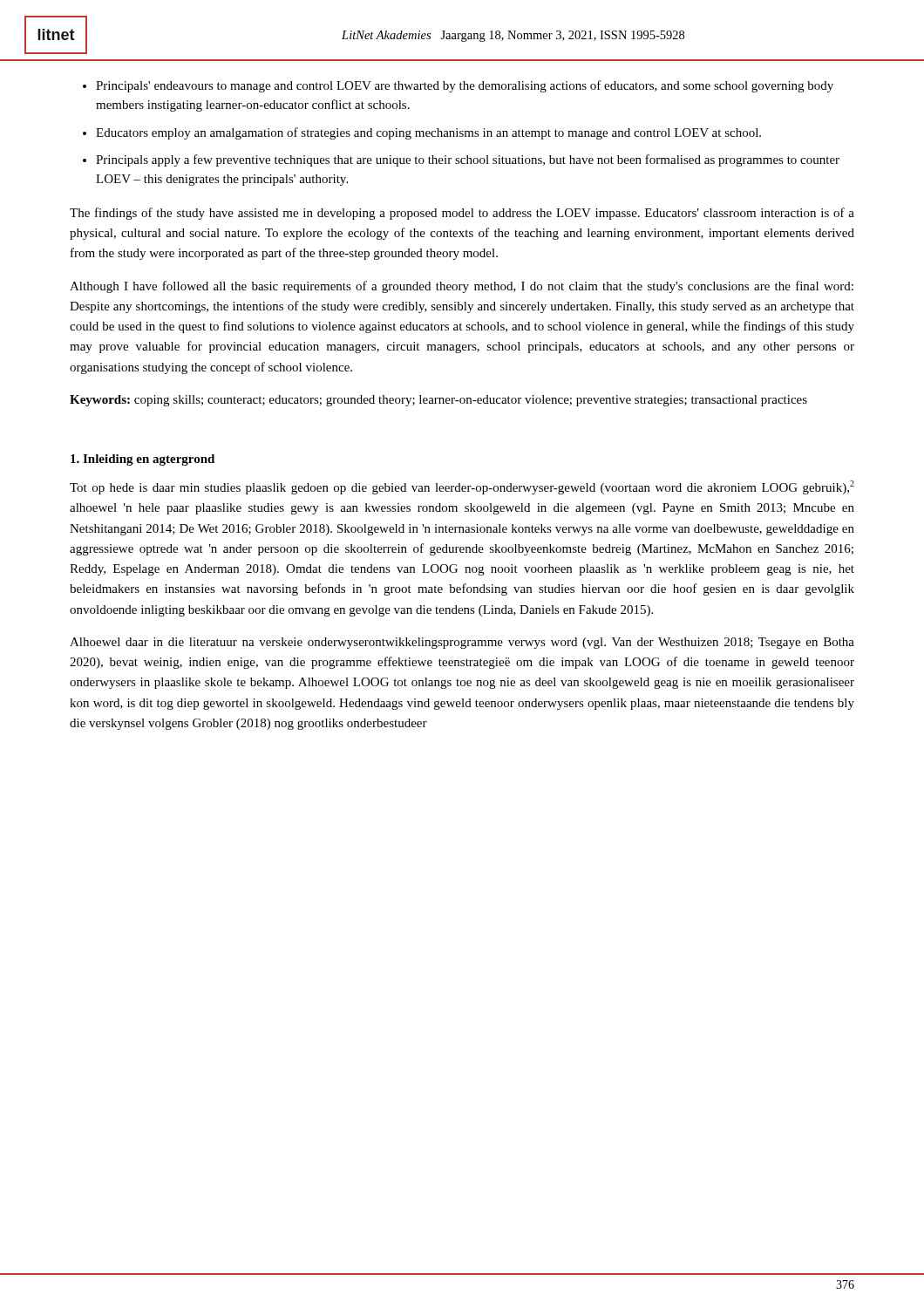Find the text block with the text "Although I have"
Screen dimensions: 1308x924
coord(462,326)
